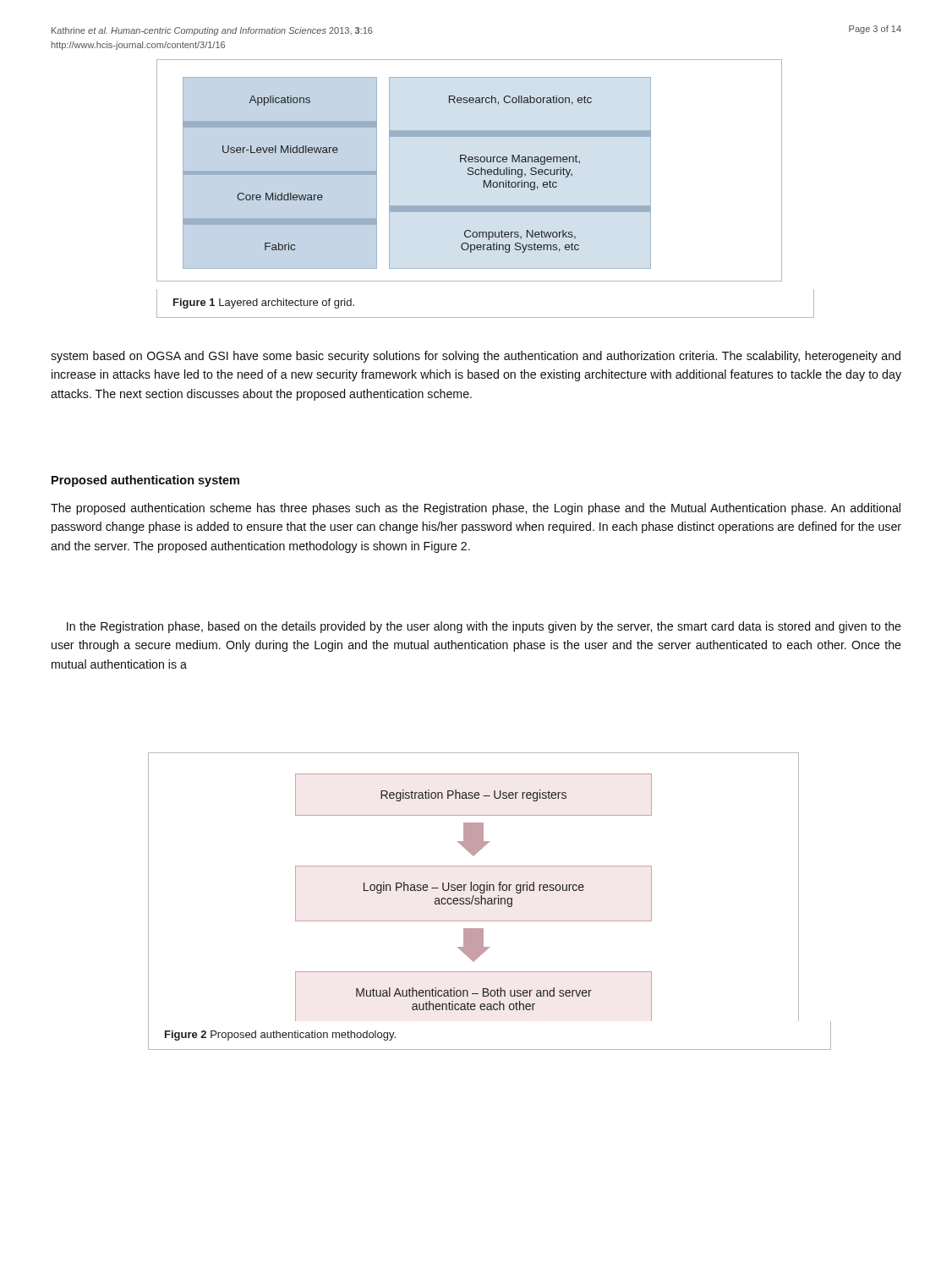Locate the caption with the text "Figure 1 Layered architecture"
Image resolution: width=952 pixels, height=1268 pixels.
tap(264, 302)
